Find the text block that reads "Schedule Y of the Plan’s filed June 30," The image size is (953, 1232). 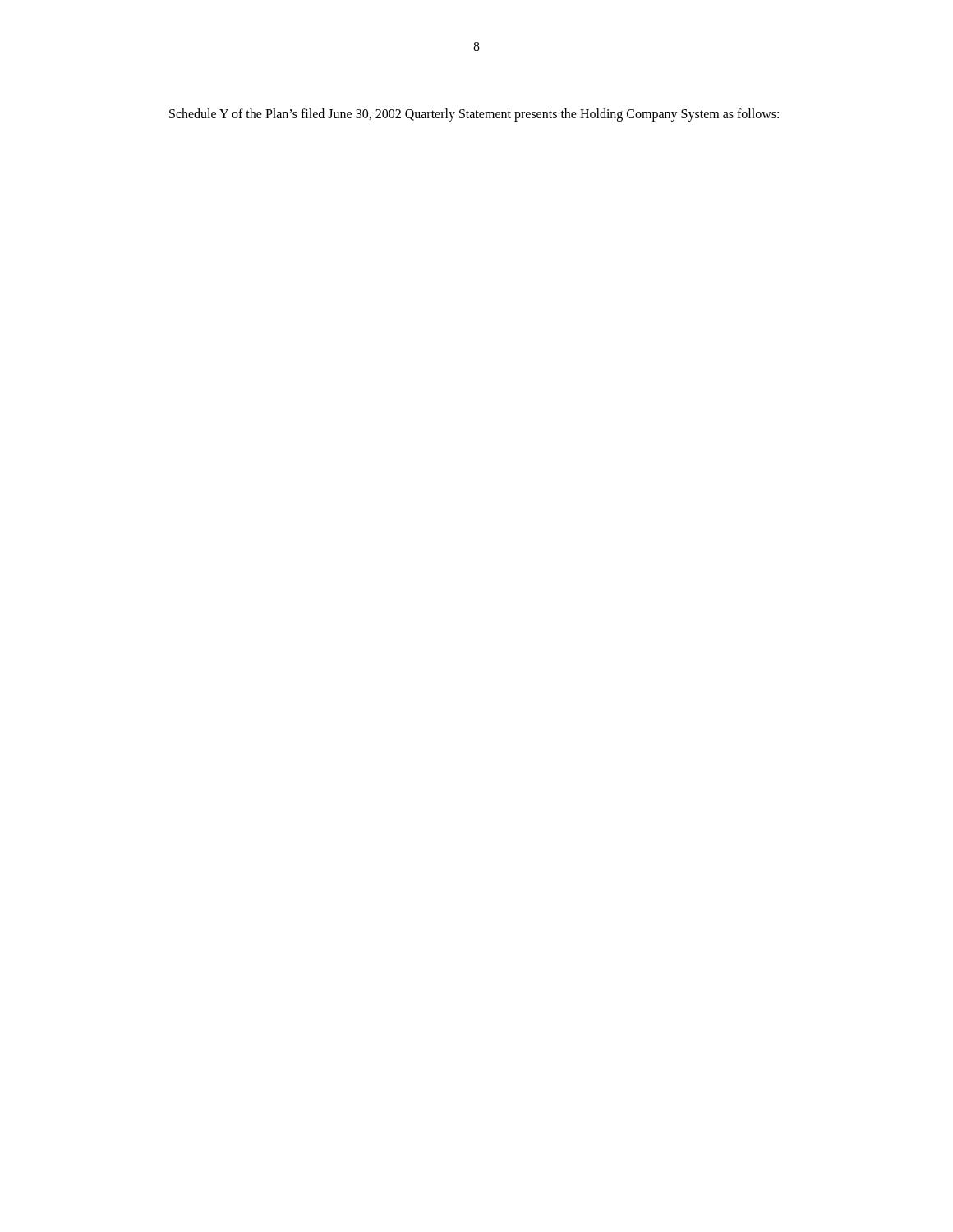[x=476, y=114]
